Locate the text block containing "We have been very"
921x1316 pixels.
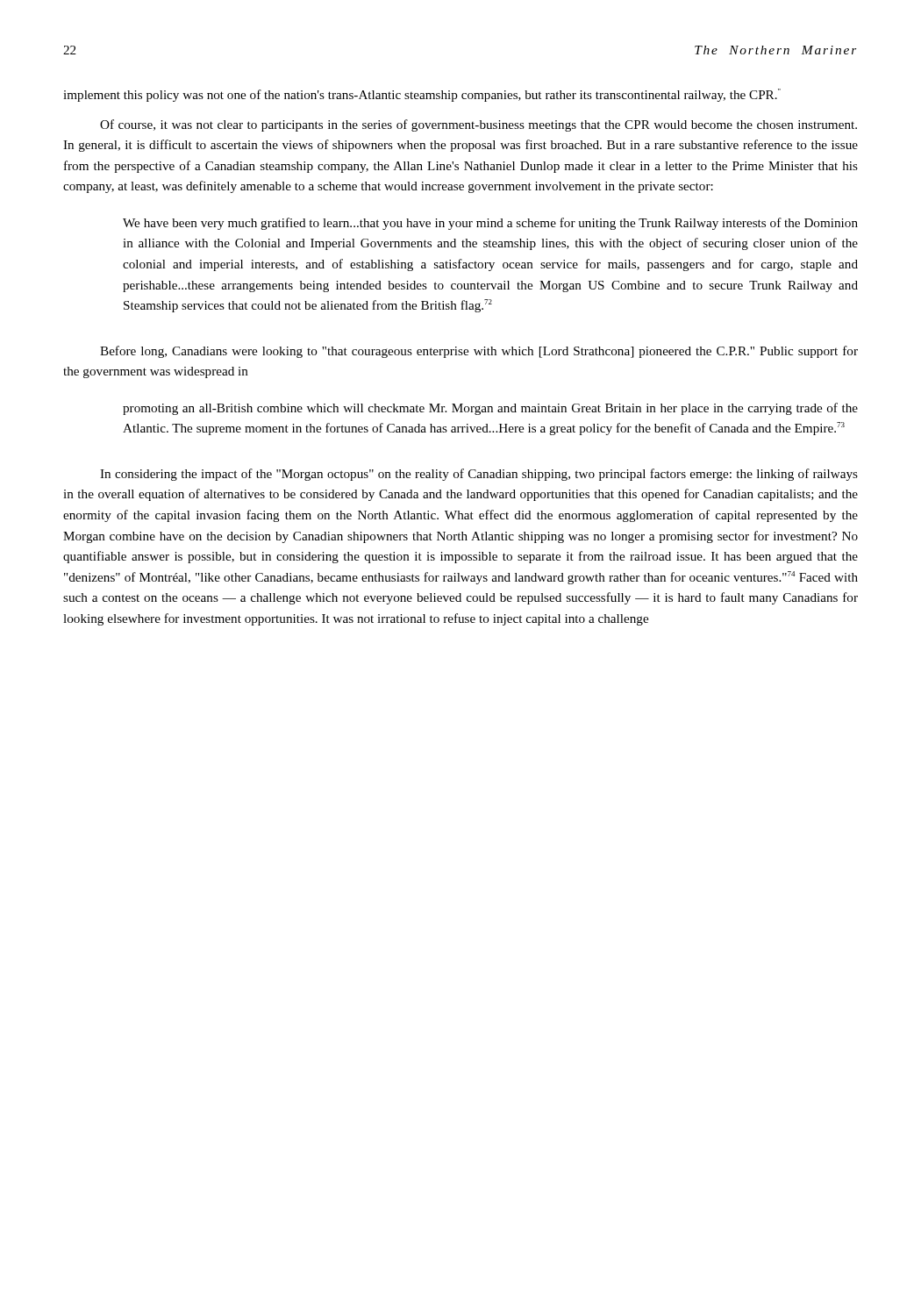coord(490,264)
